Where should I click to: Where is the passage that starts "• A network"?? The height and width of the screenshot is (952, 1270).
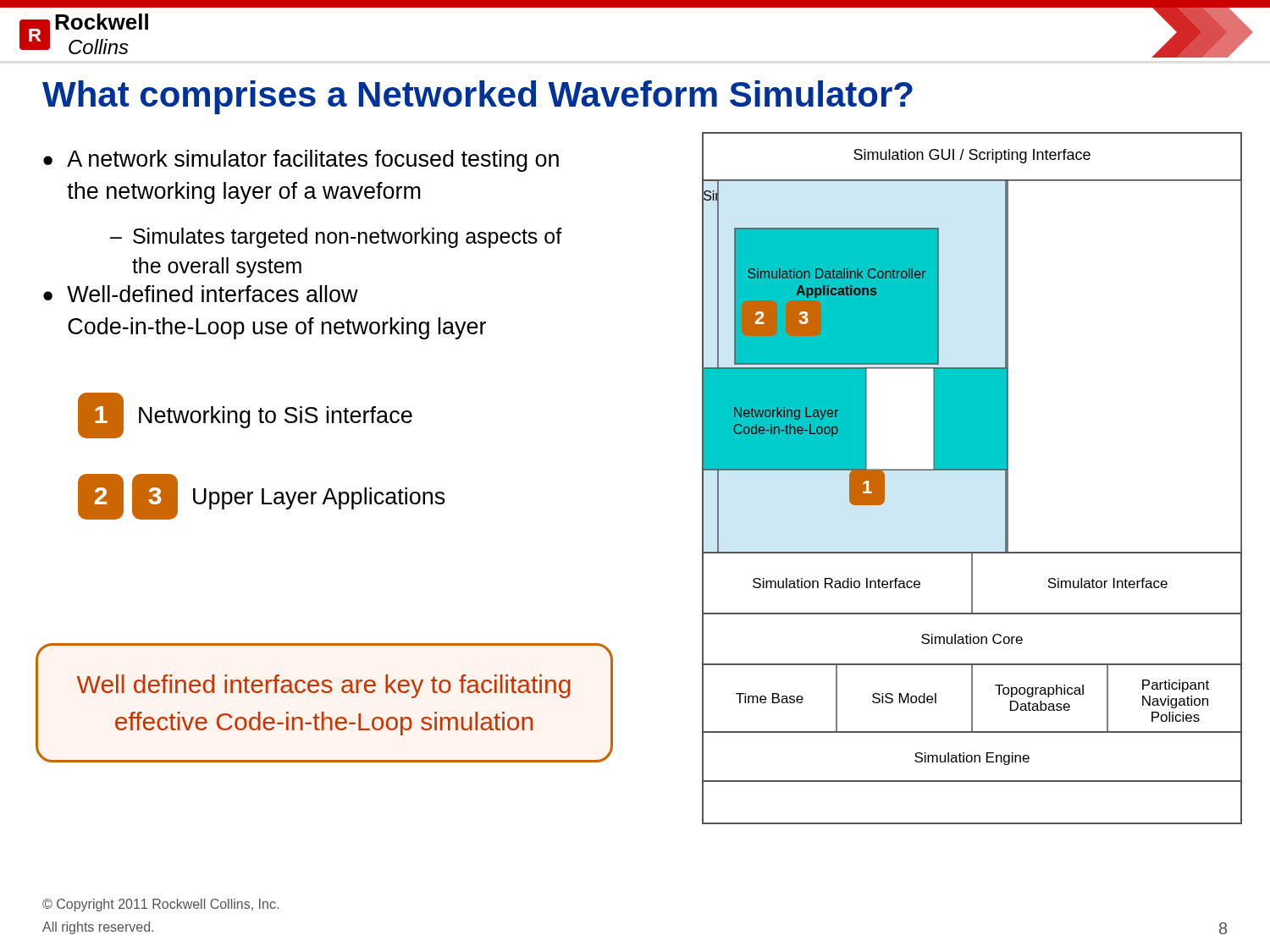(313, 176)
